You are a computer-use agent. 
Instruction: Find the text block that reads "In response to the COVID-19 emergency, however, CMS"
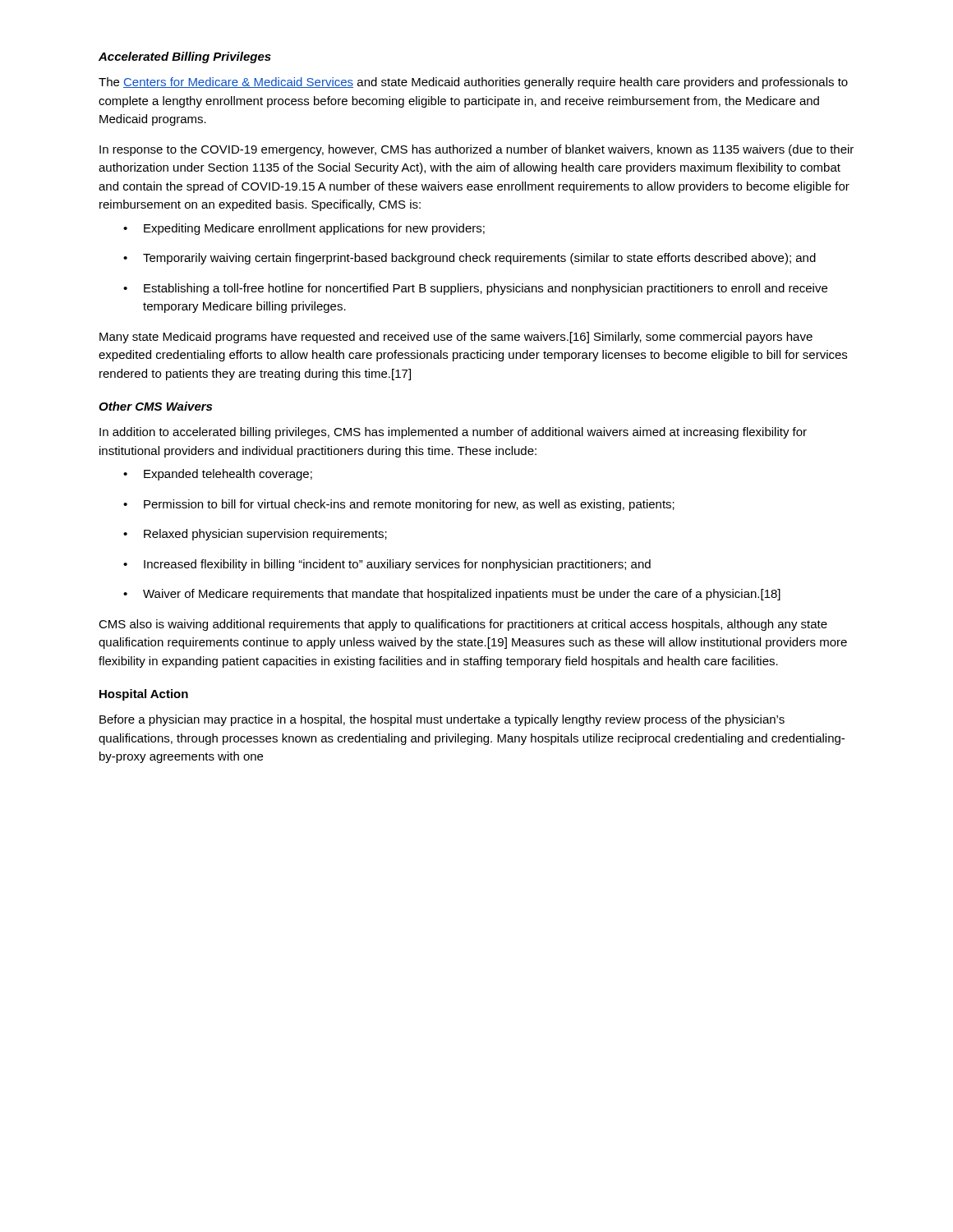tap(476, 176)
